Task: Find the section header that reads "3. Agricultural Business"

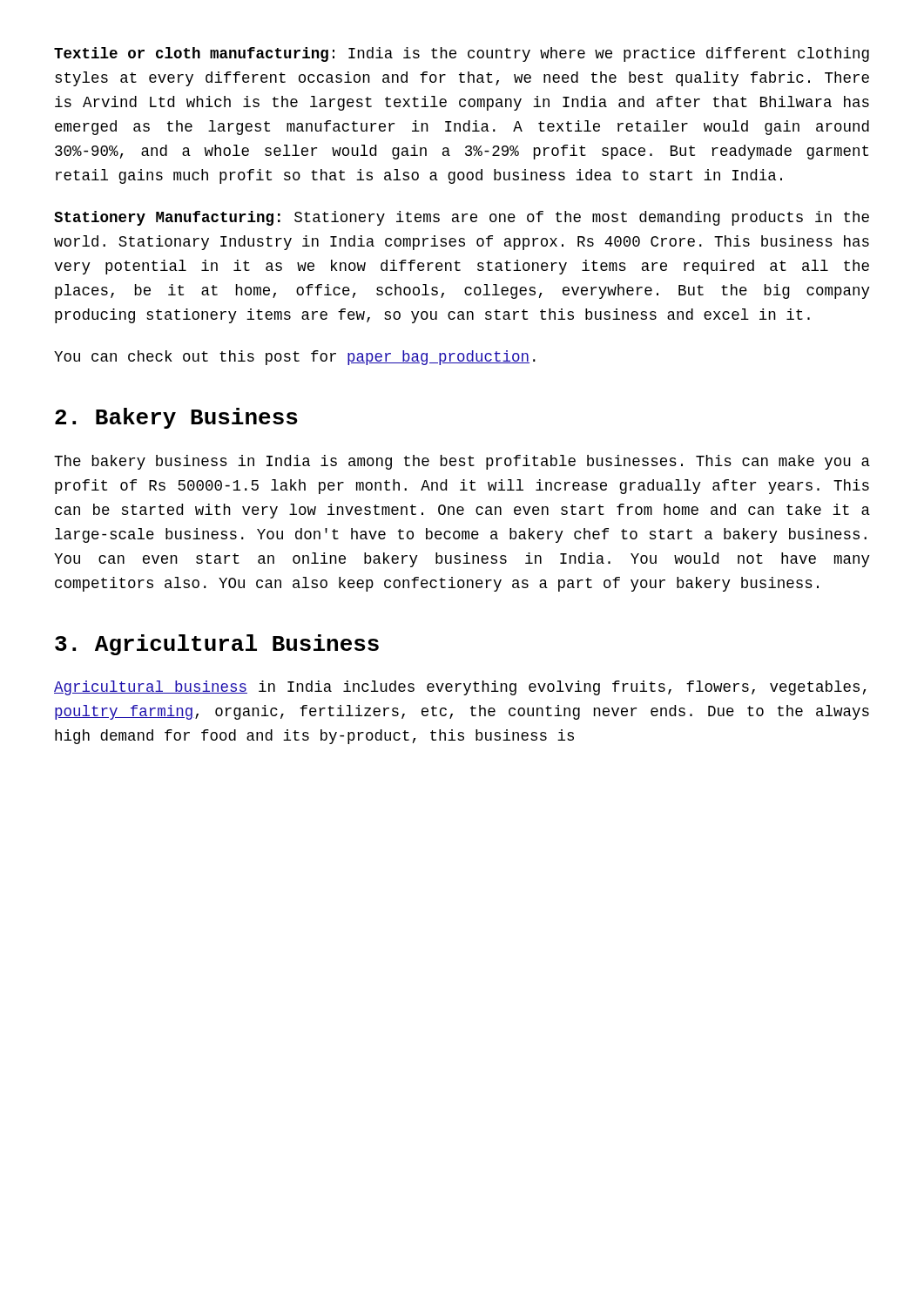Action: coord(217,644)
